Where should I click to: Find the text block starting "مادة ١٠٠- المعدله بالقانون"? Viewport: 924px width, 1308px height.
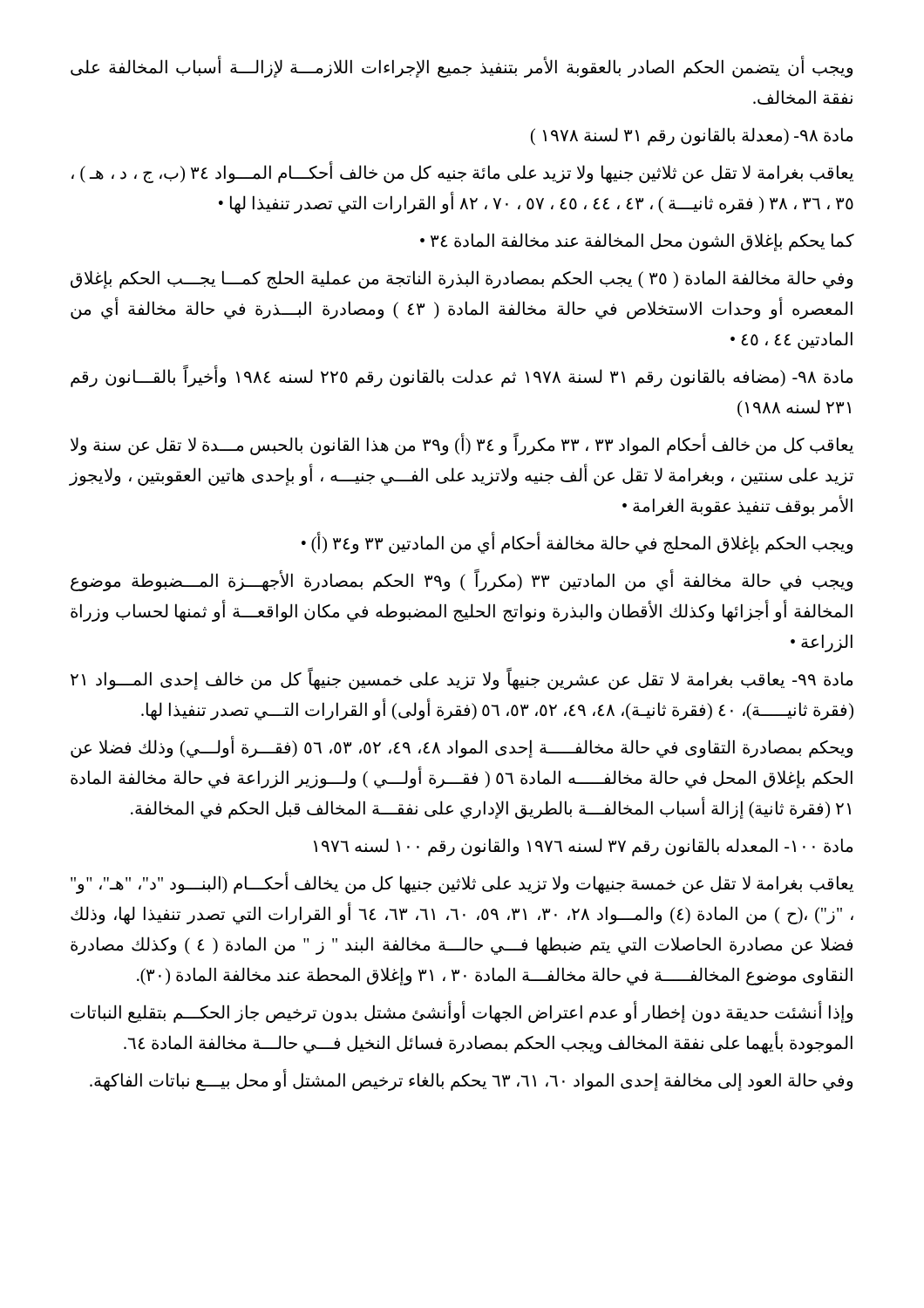click(x=583, y=846)
